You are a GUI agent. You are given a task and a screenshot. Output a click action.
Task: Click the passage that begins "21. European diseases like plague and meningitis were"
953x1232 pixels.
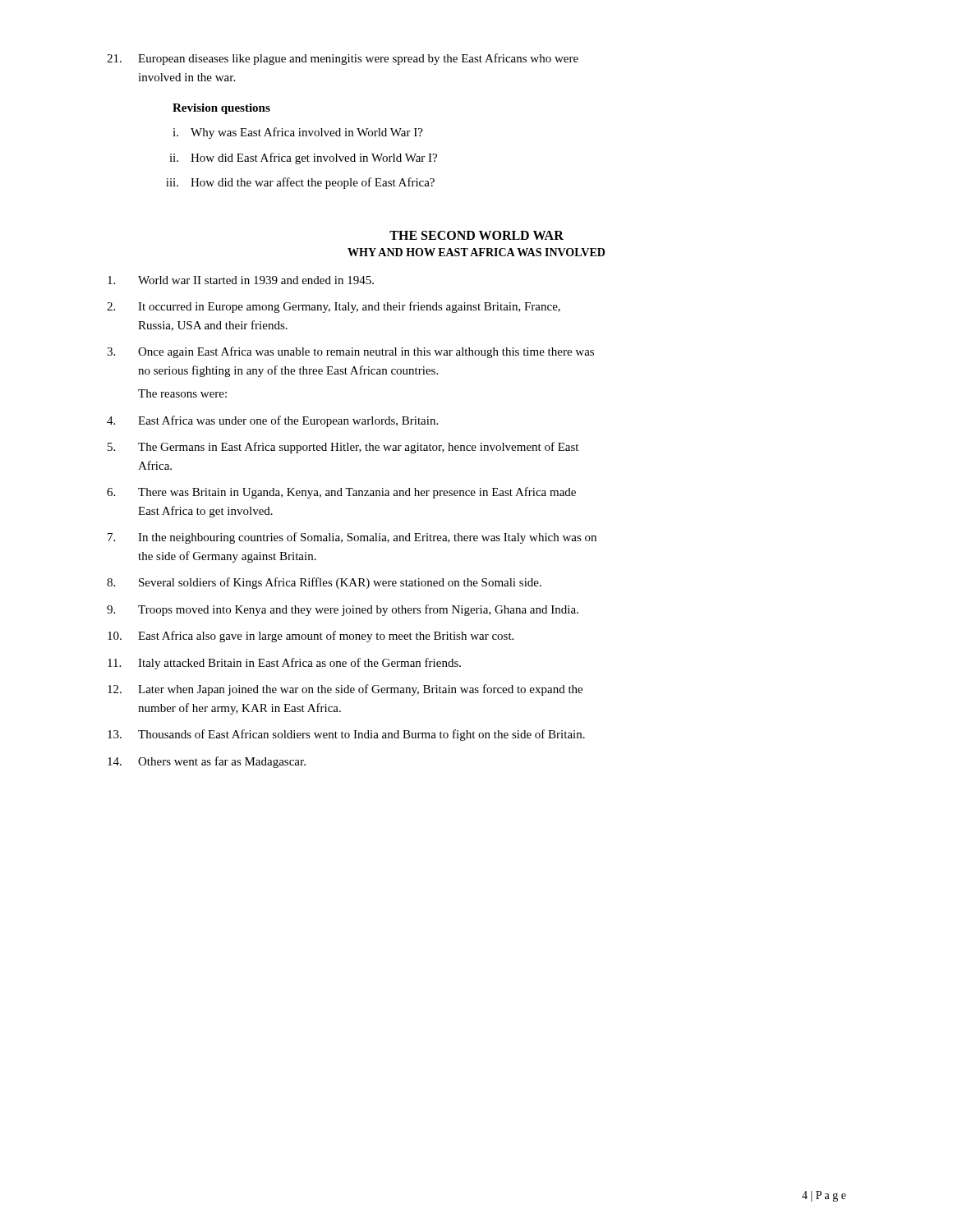pyautogui.click(x=343, y=68)
